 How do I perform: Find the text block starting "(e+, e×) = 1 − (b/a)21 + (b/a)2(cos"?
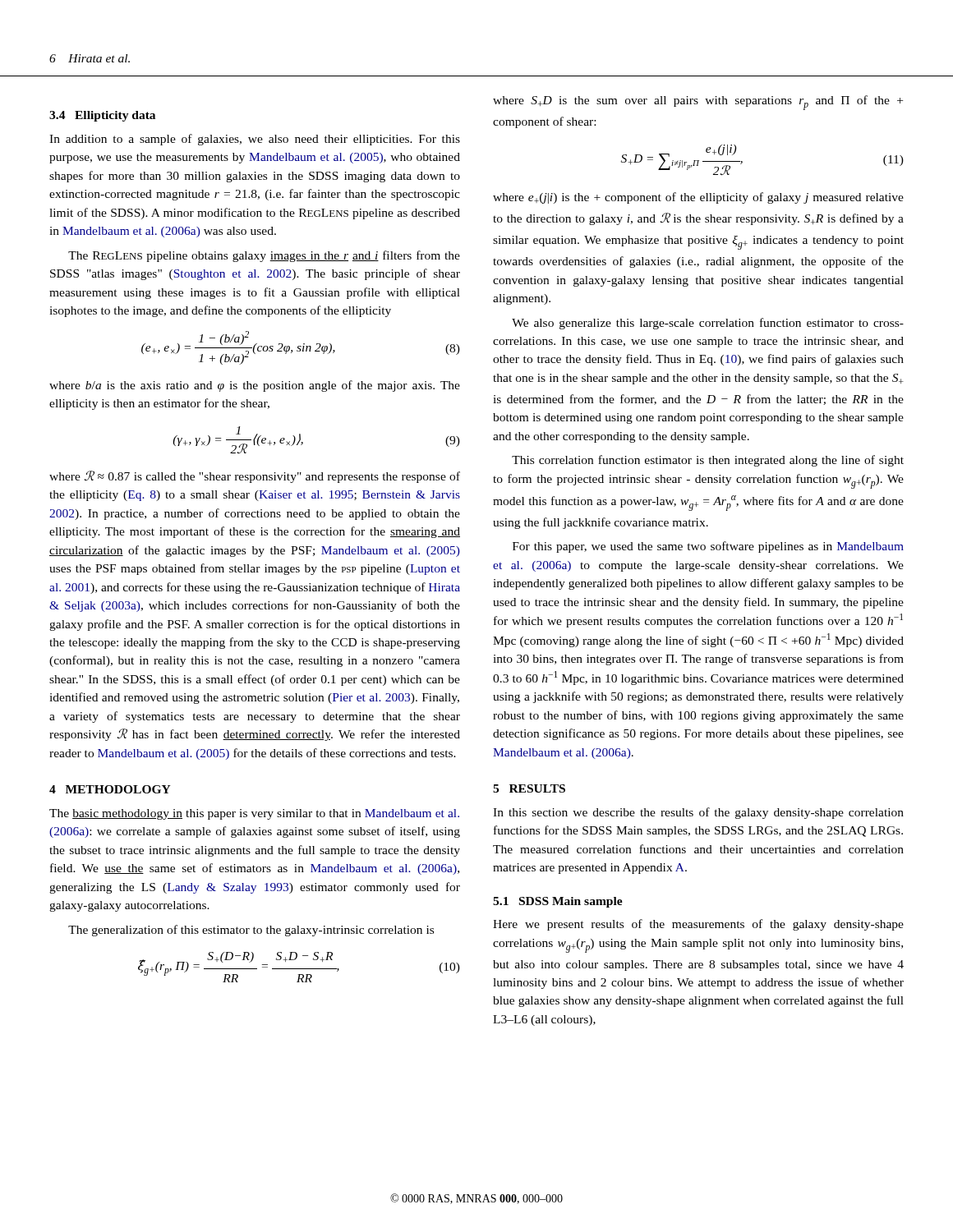[255, 348]
